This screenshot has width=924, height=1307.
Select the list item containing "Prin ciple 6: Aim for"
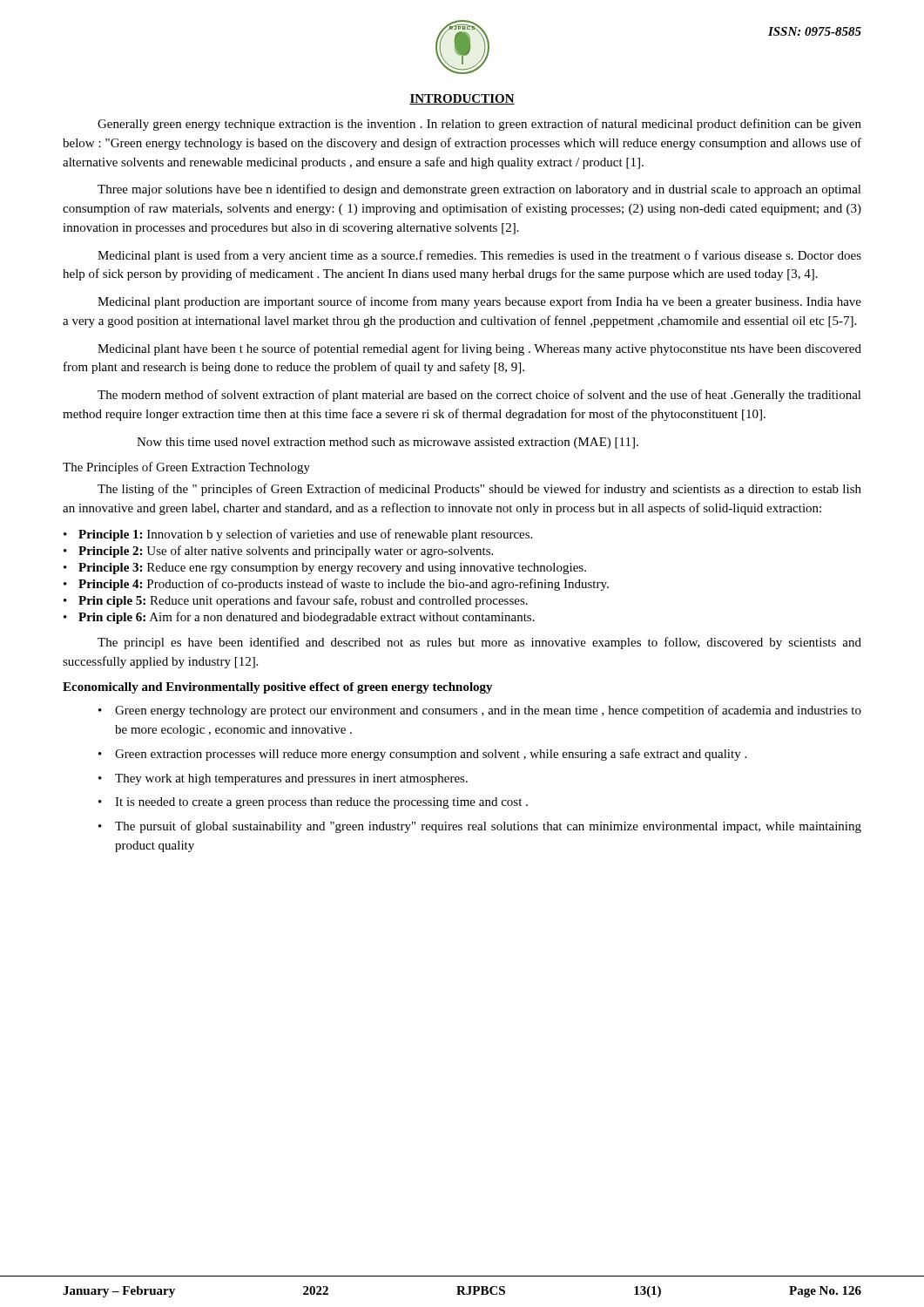[307, 617]
